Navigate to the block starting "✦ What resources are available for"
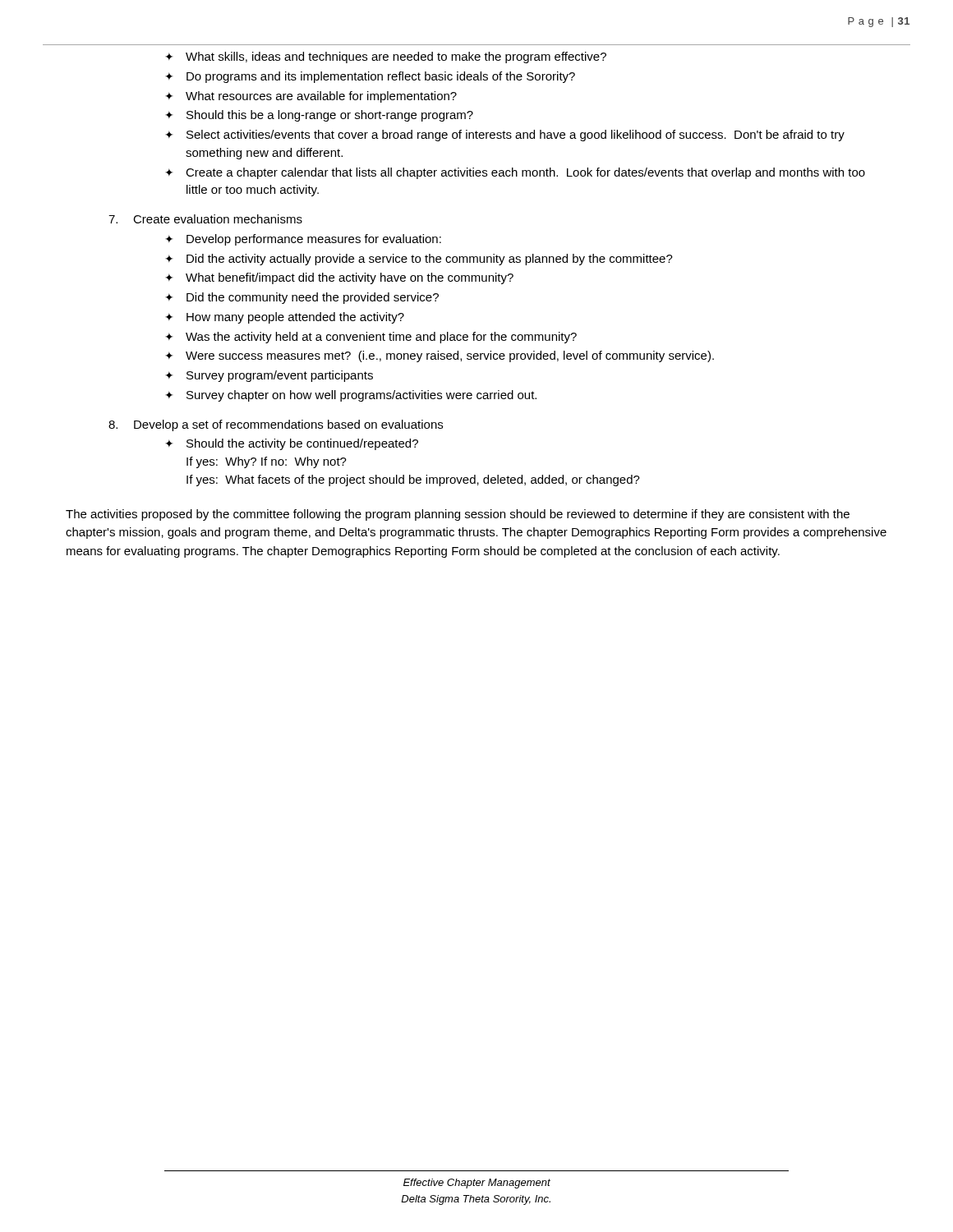Image resolution: width=953 pixels, height=1232 pixels. tap(311, 97)
